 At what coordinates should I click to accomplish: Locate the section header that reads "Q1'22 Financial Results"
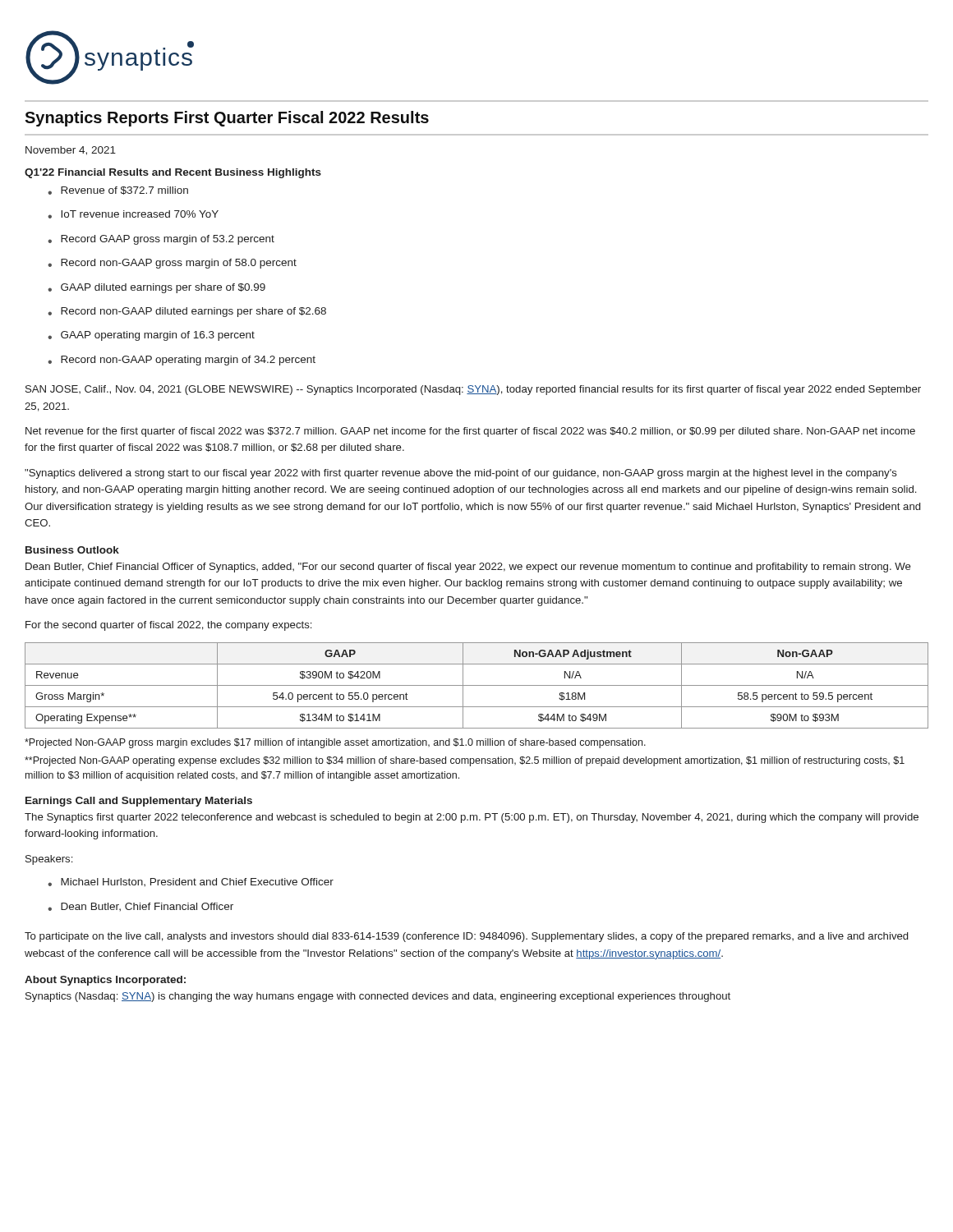tap(173, 172)
